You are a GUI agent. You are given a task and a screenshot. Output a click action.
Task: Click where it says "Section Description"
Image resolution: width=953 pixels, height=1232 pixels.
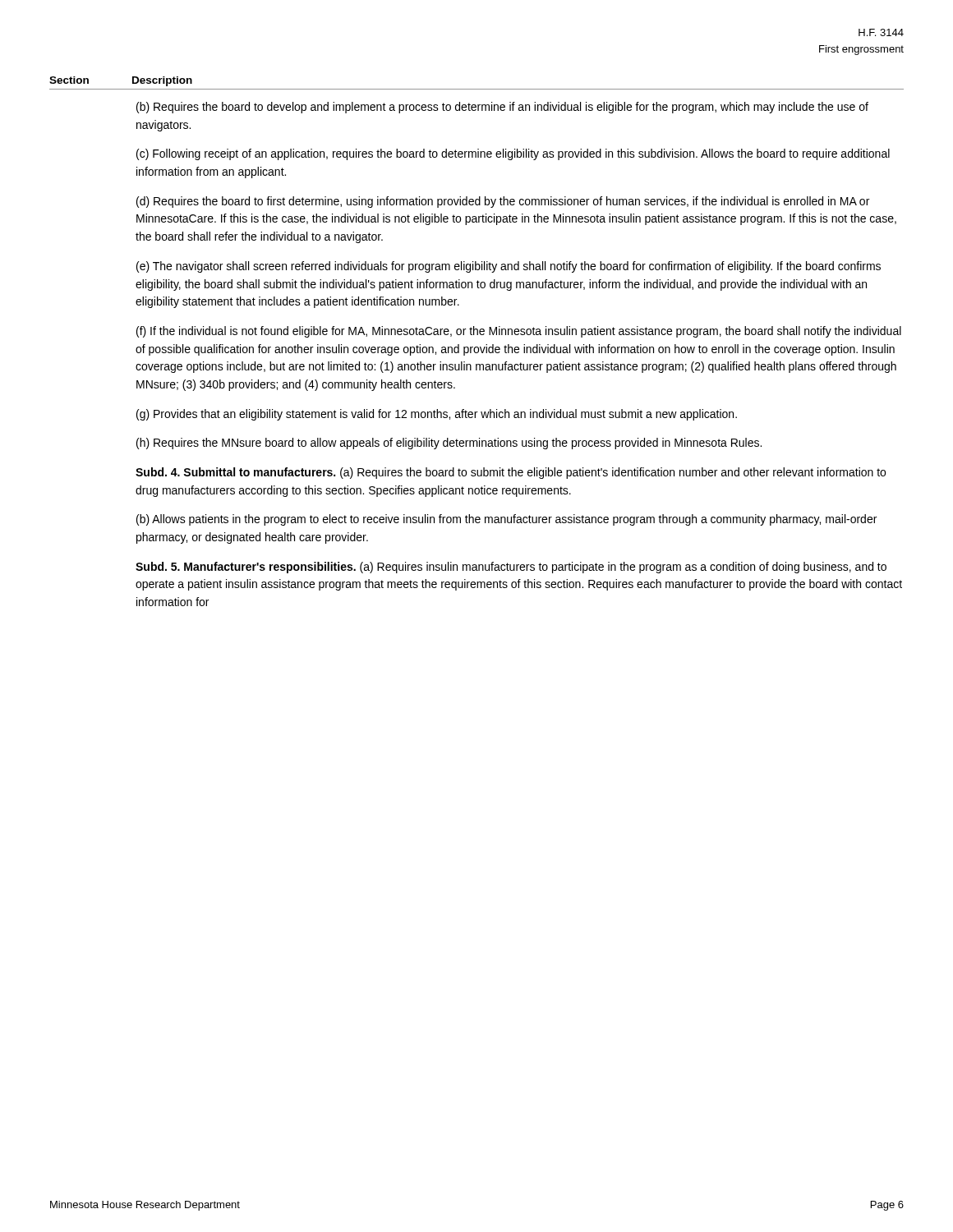pyautogui.click(x=121, y=80)
